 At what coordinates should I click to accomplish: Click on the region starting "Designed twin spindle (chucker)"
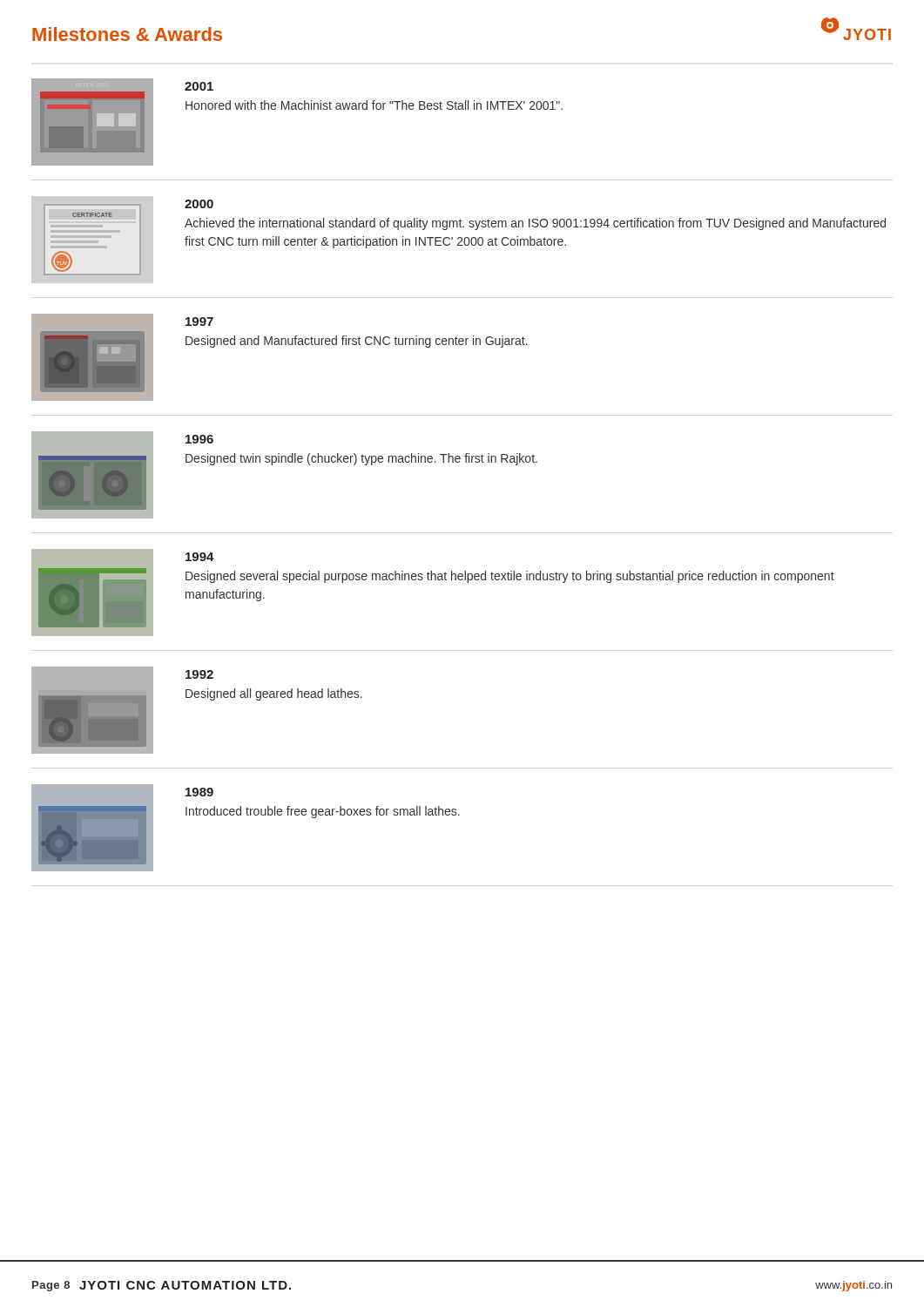tap(361, 458)
